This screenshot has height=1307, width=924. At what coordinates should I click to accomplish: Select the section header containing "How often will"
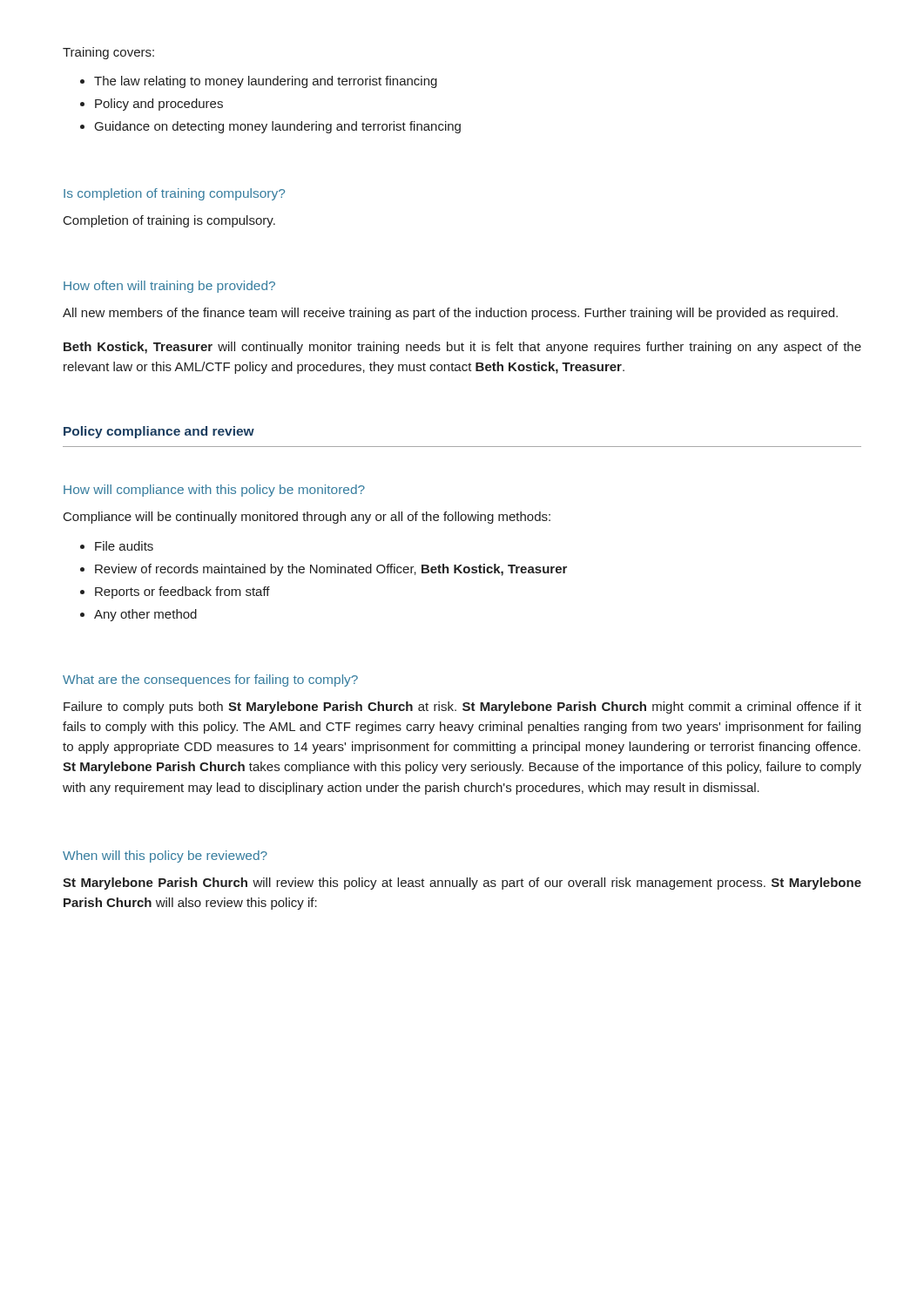coord(169,285)
